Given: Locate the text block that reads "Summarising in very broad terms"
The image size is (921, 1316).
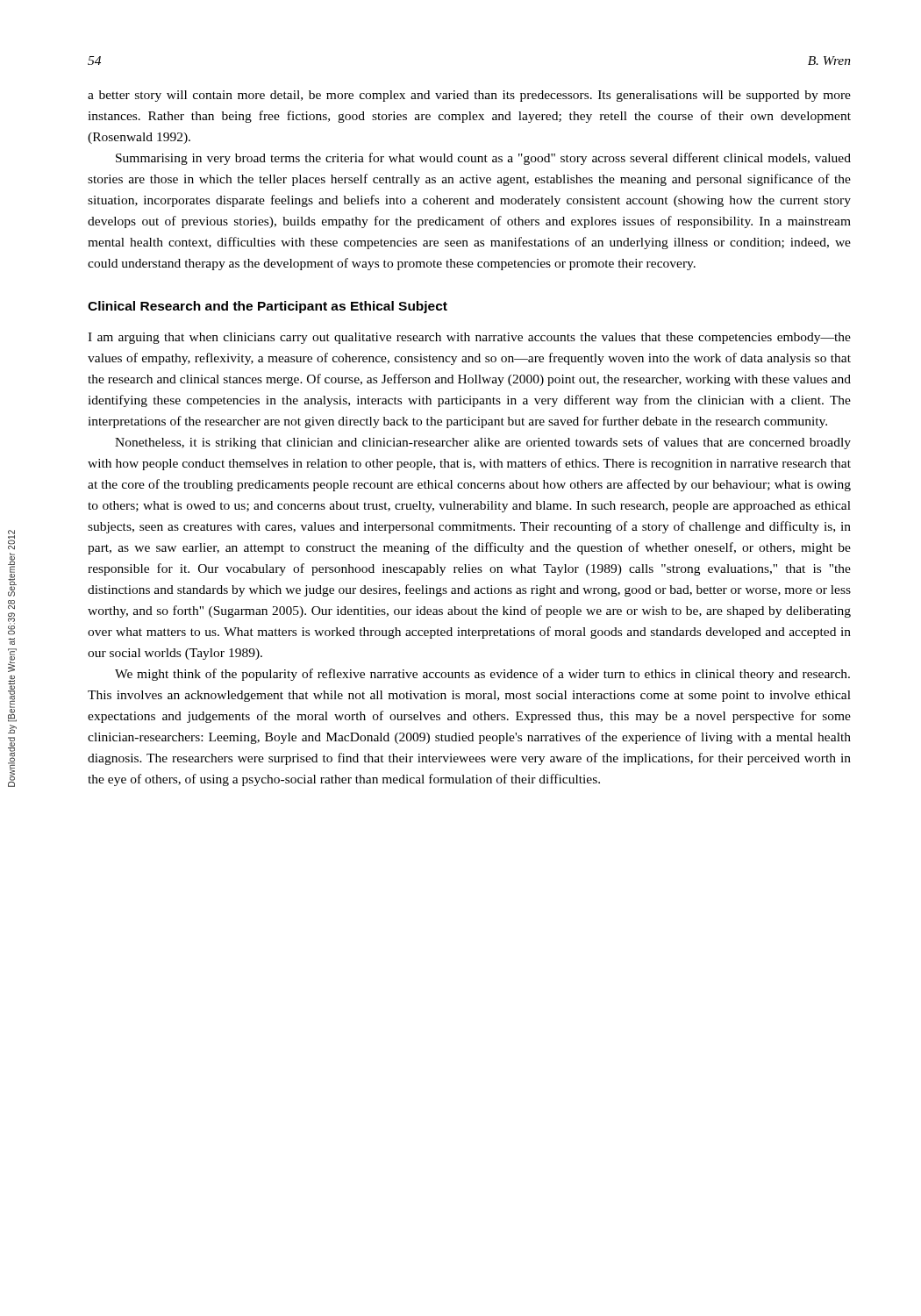Looking at the screenshot, I should coord(469,211).
